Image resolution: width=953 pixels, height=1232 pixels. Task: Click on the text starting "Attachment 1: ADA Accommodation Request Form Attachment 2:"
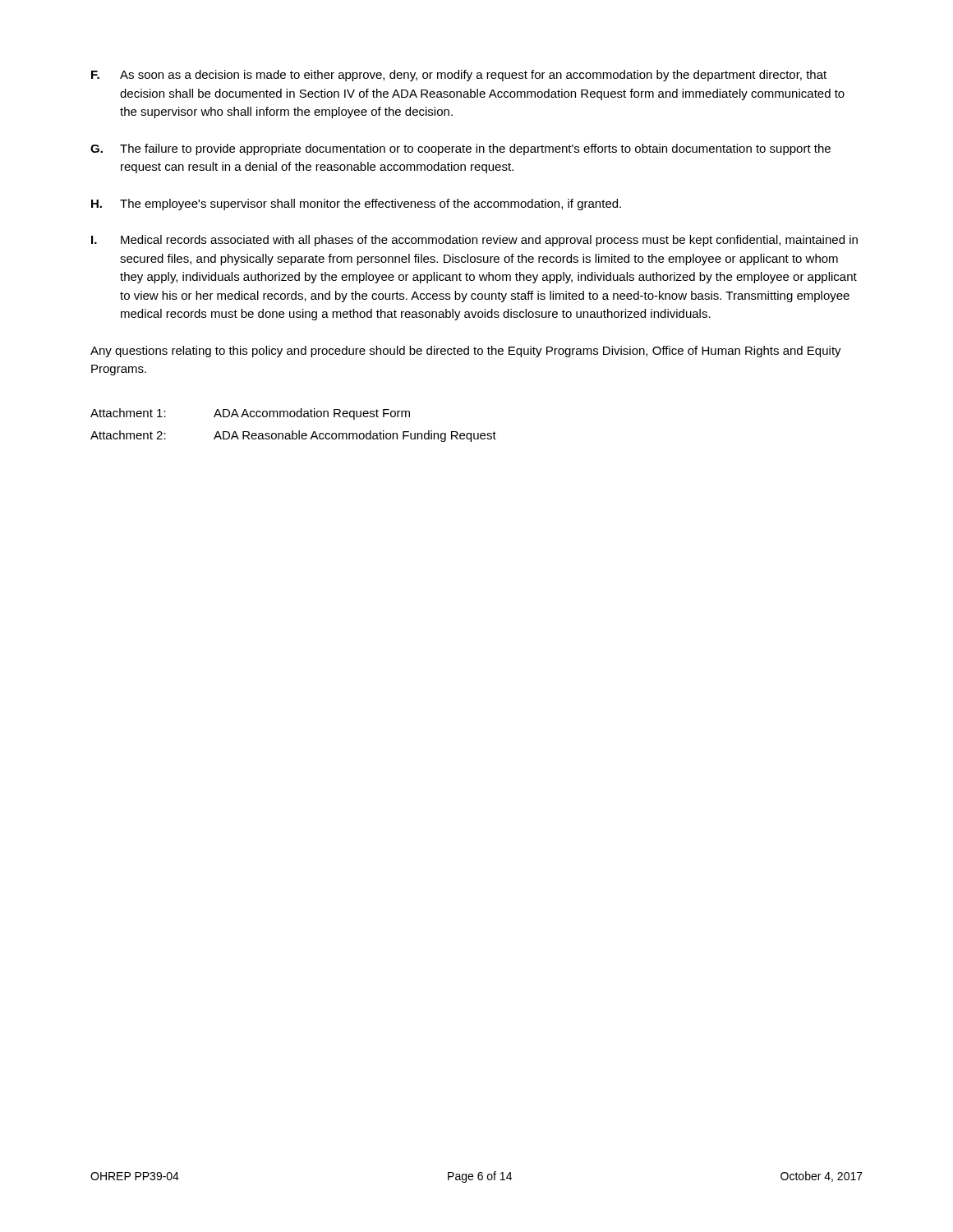click(476, 423)
